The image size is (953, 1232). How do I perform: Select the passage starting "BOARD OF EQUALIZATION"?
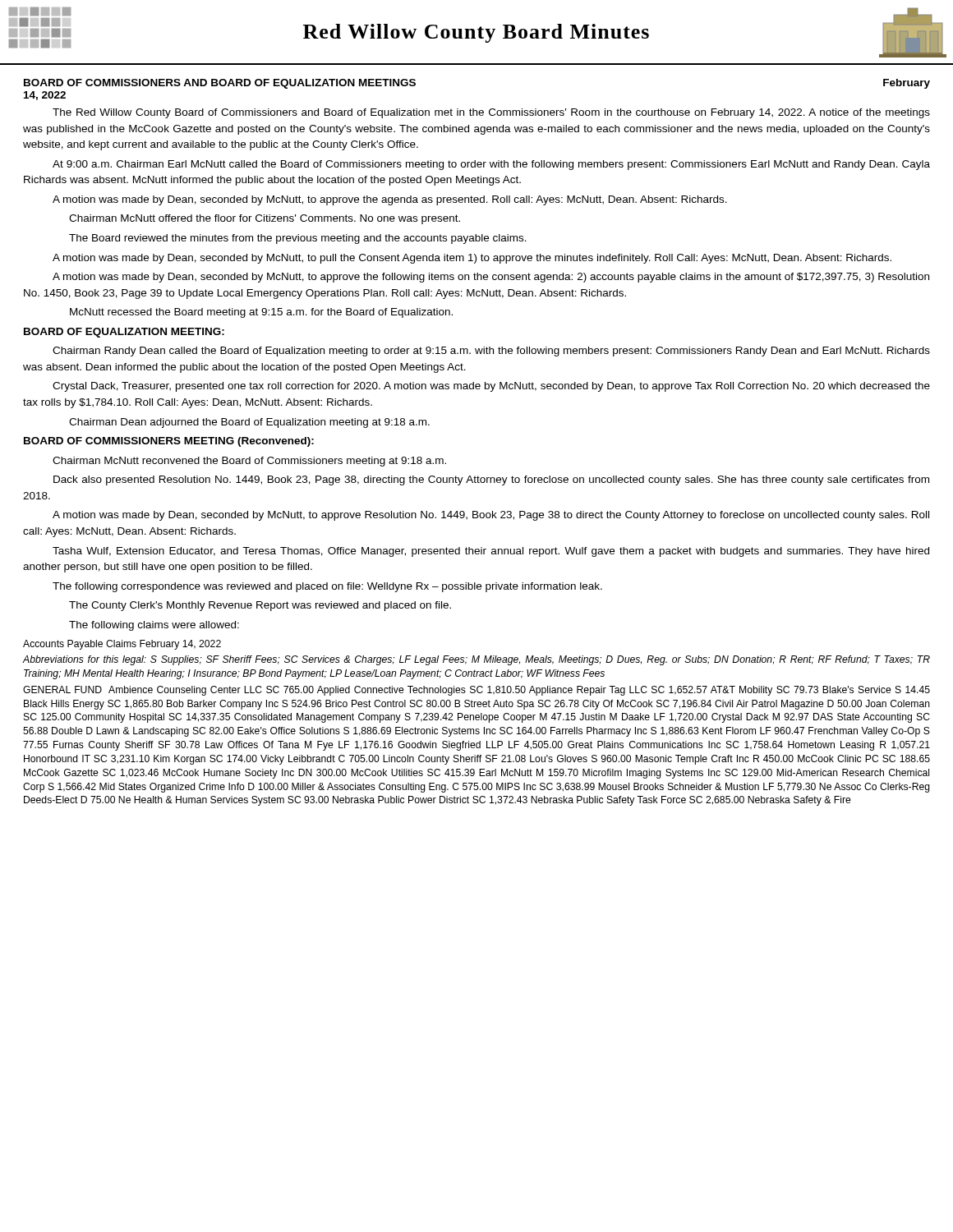click(124, 331)
